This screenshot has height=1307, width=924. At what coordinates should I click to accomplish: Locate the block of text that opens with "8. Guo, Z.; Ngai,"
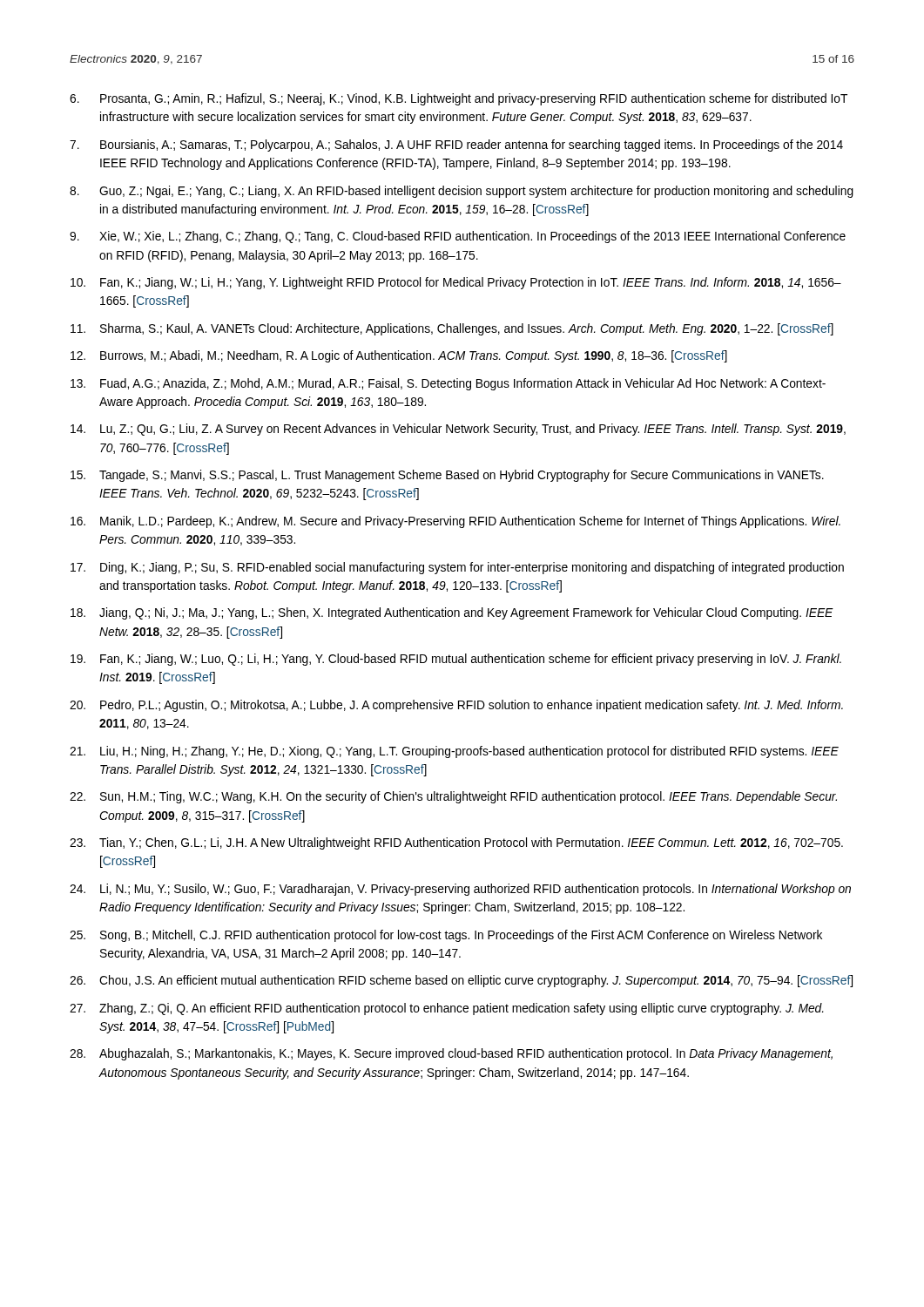coord(462,200)
